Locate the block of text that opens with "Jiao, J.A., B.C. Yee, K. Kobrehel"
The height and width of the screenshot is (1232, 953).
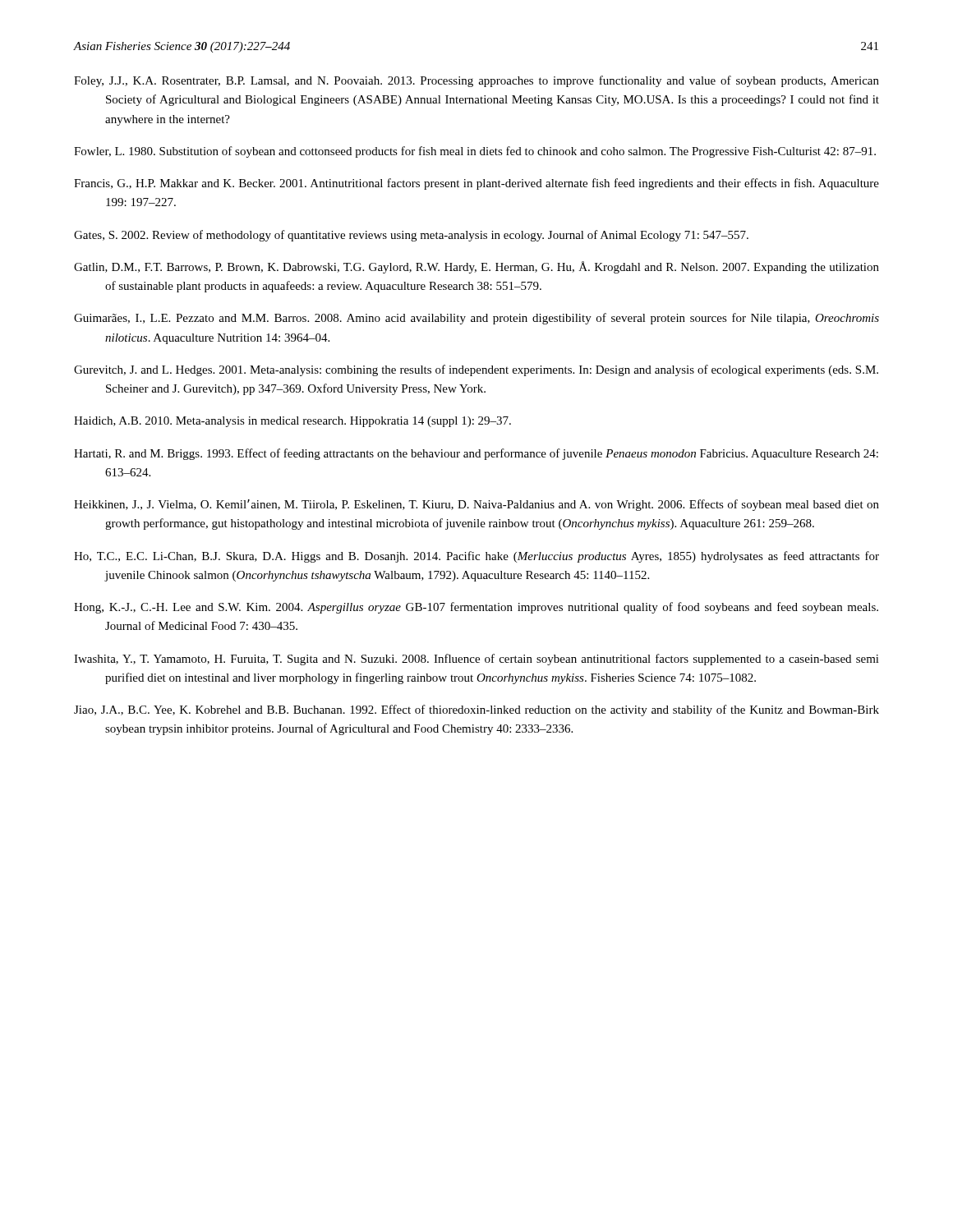tap(476, 720)
